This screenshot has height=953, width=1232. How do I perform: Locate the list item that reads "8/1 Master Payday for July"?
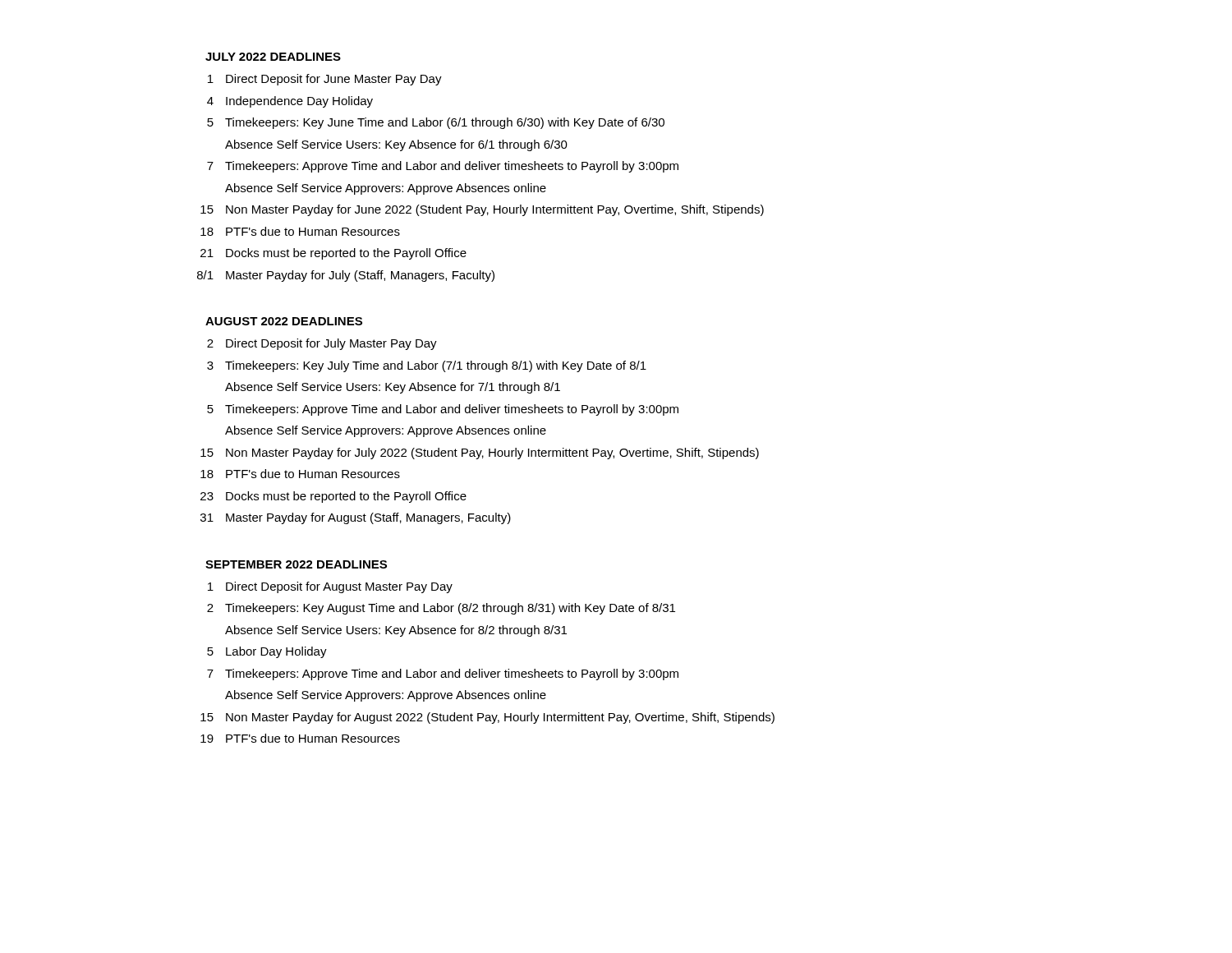pyautogui.click(x=338, y=275)
